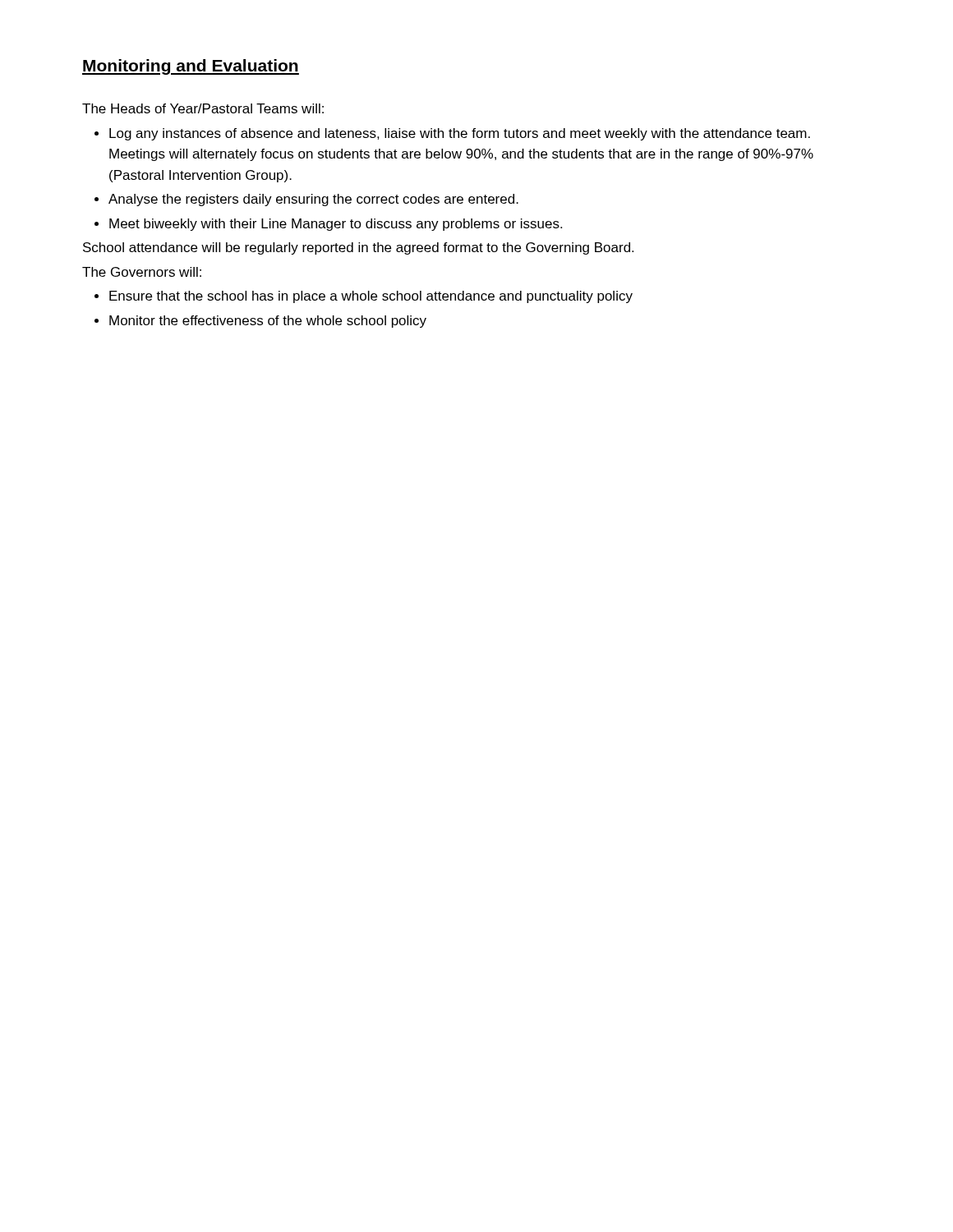The width and height of the screenshot is (953, 1232).
Task: Point to the block beginning "Log any instances of"
Action: [461, 154]
